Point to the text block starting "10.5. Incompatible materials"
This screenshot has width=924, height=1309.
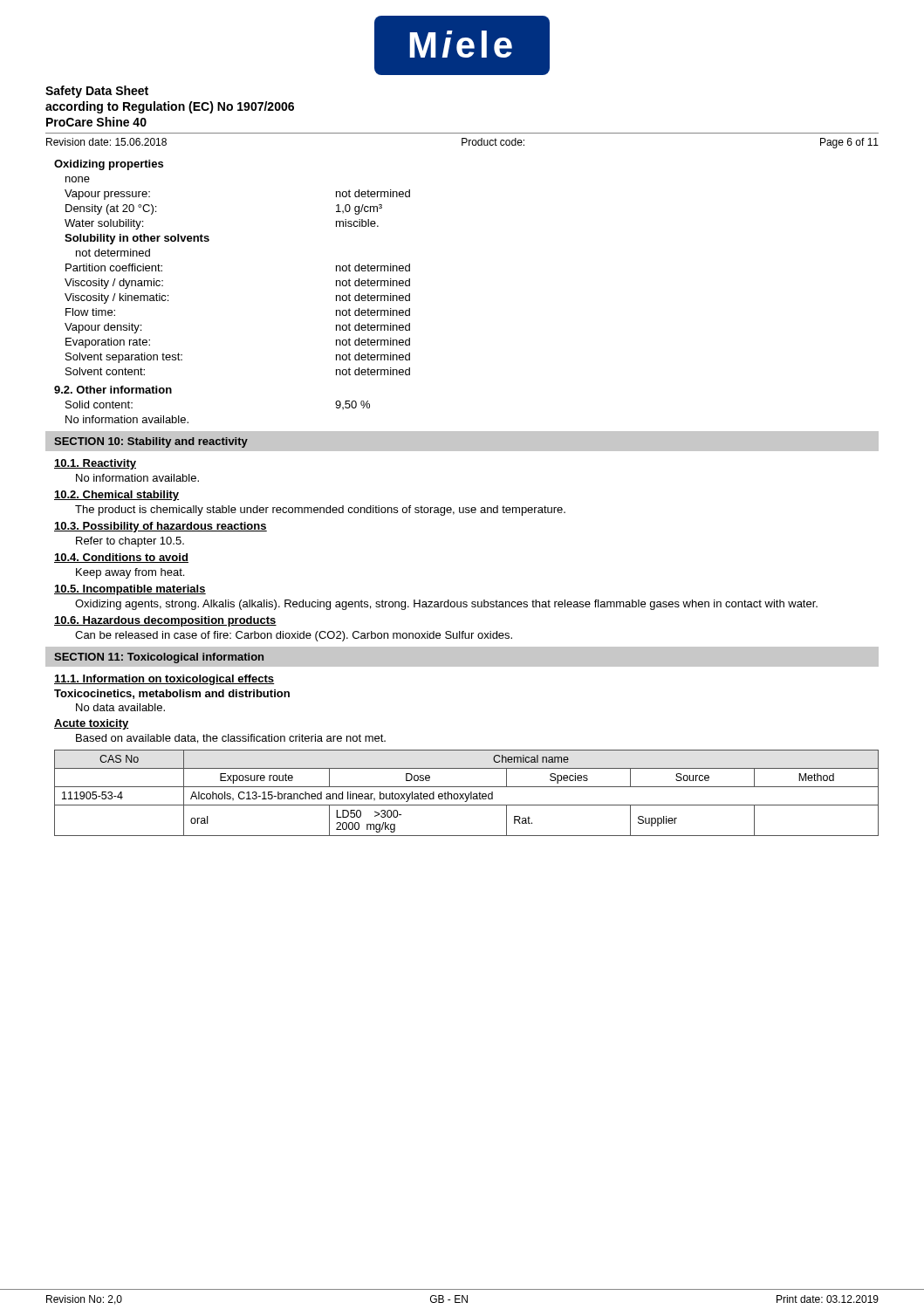point(130,589)
